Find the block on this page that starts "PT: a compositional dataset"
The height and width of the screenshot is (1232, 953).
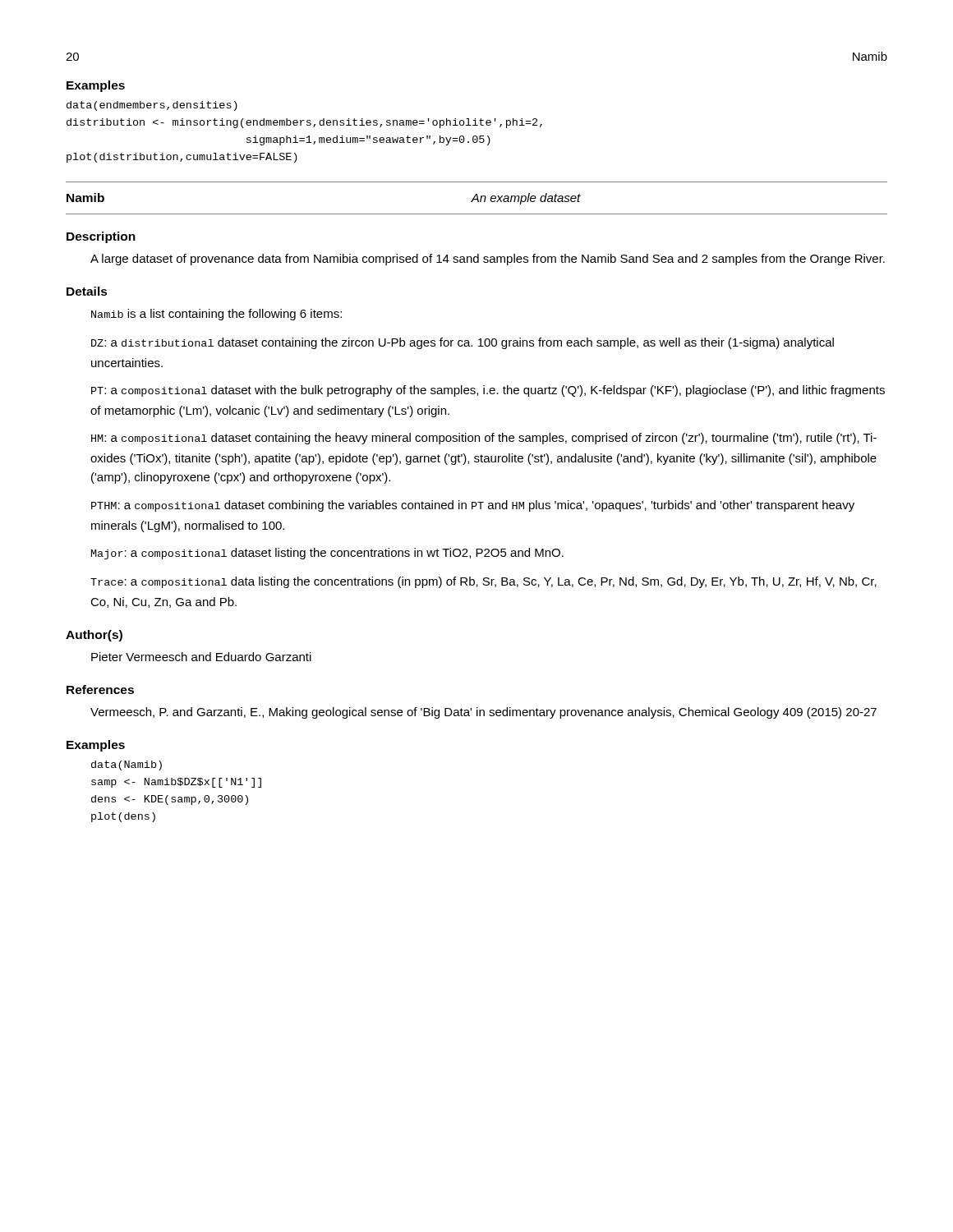tap(488, 400)
